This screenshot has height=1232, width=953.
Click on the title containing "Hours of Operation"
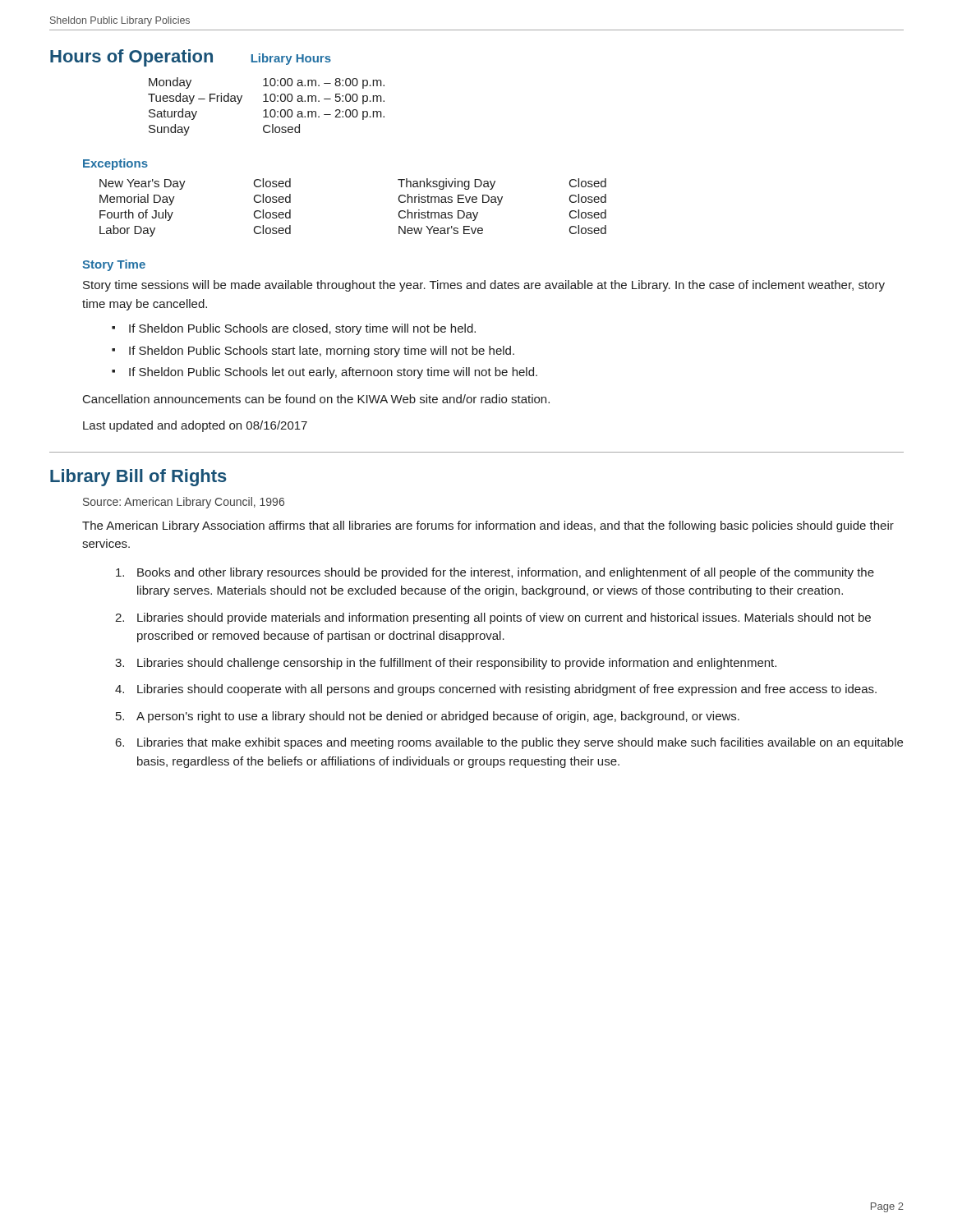pos(132,57)
